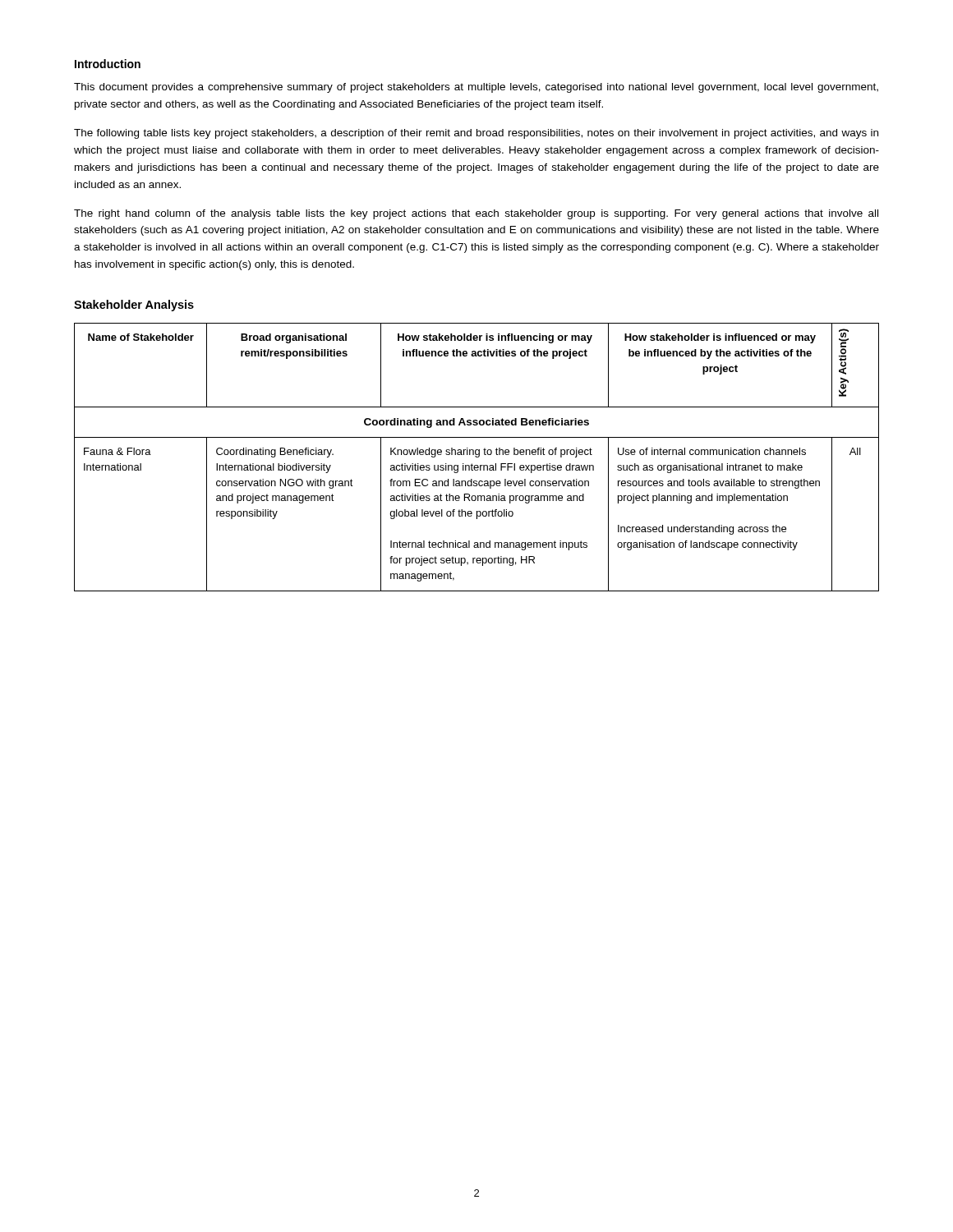Locate the text block that says "The right hand column of the"
Viewport: 953px width, 1232px height.
point(476,239)
